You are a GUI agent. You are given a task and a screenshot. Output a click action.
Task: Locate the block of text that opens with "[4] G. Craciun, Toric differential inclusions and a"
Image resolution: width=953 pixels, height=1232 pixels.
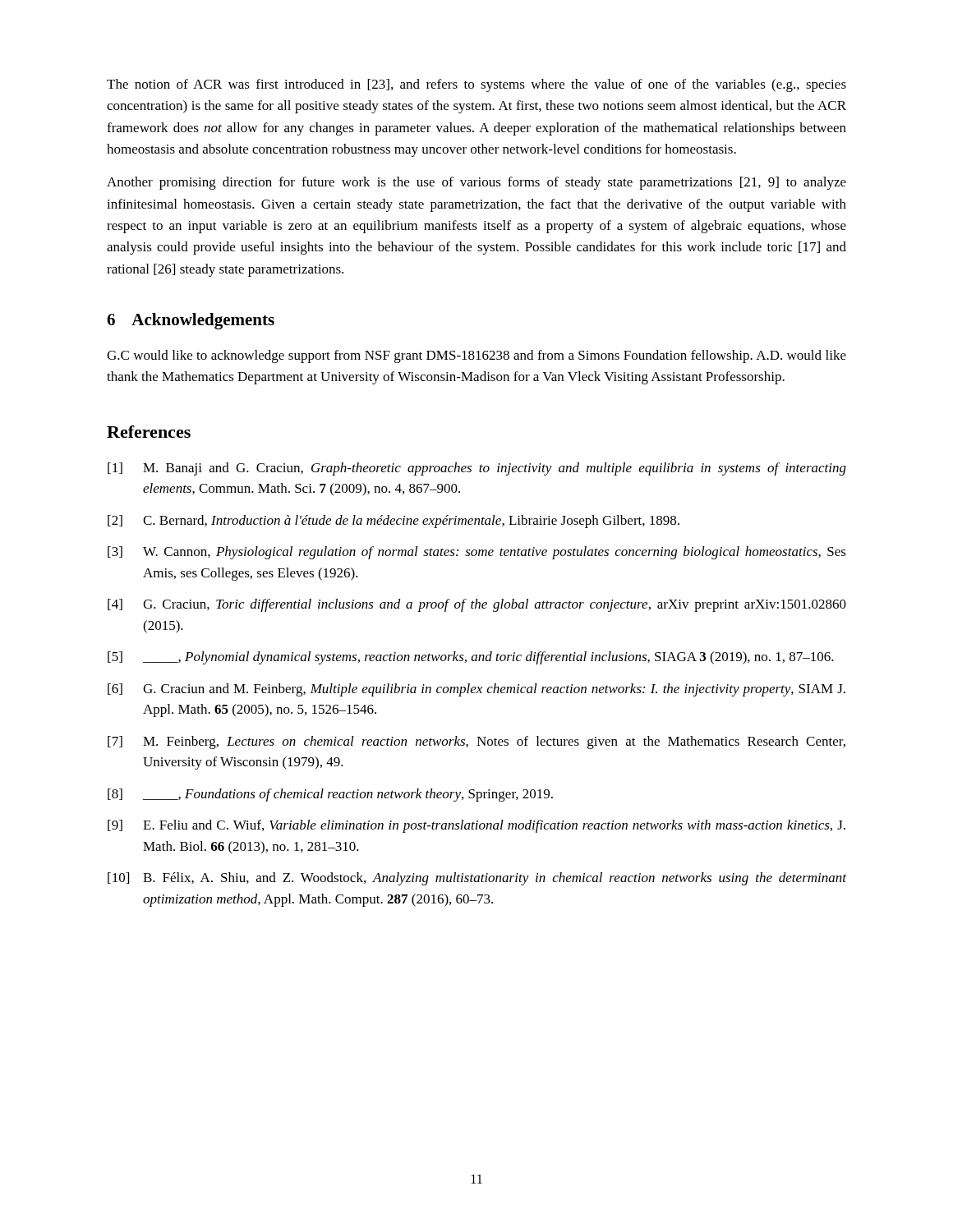[x=476, y=615]
